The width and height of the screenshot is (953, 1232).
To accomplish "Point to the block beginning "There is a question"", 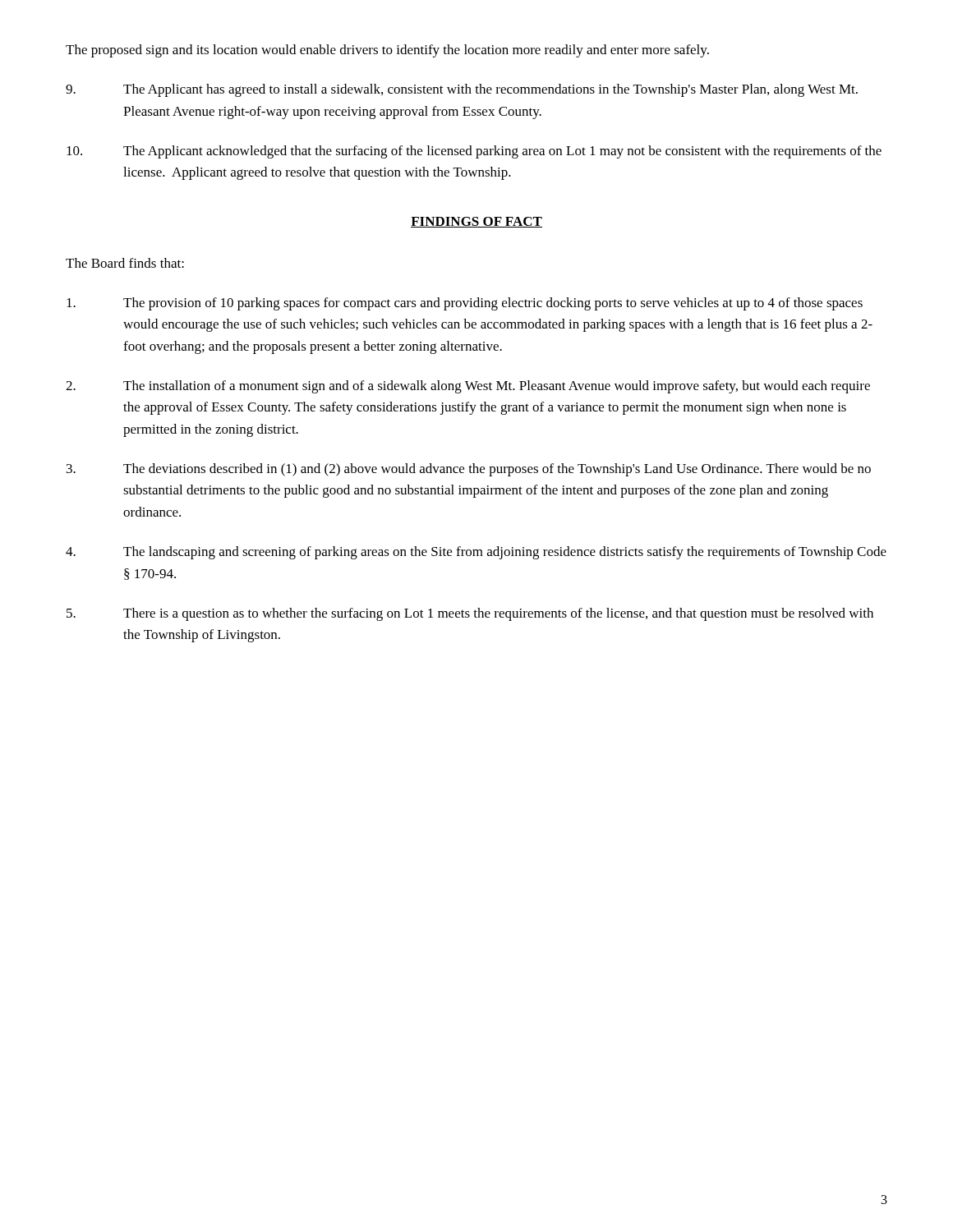I will tap(476, 624).
